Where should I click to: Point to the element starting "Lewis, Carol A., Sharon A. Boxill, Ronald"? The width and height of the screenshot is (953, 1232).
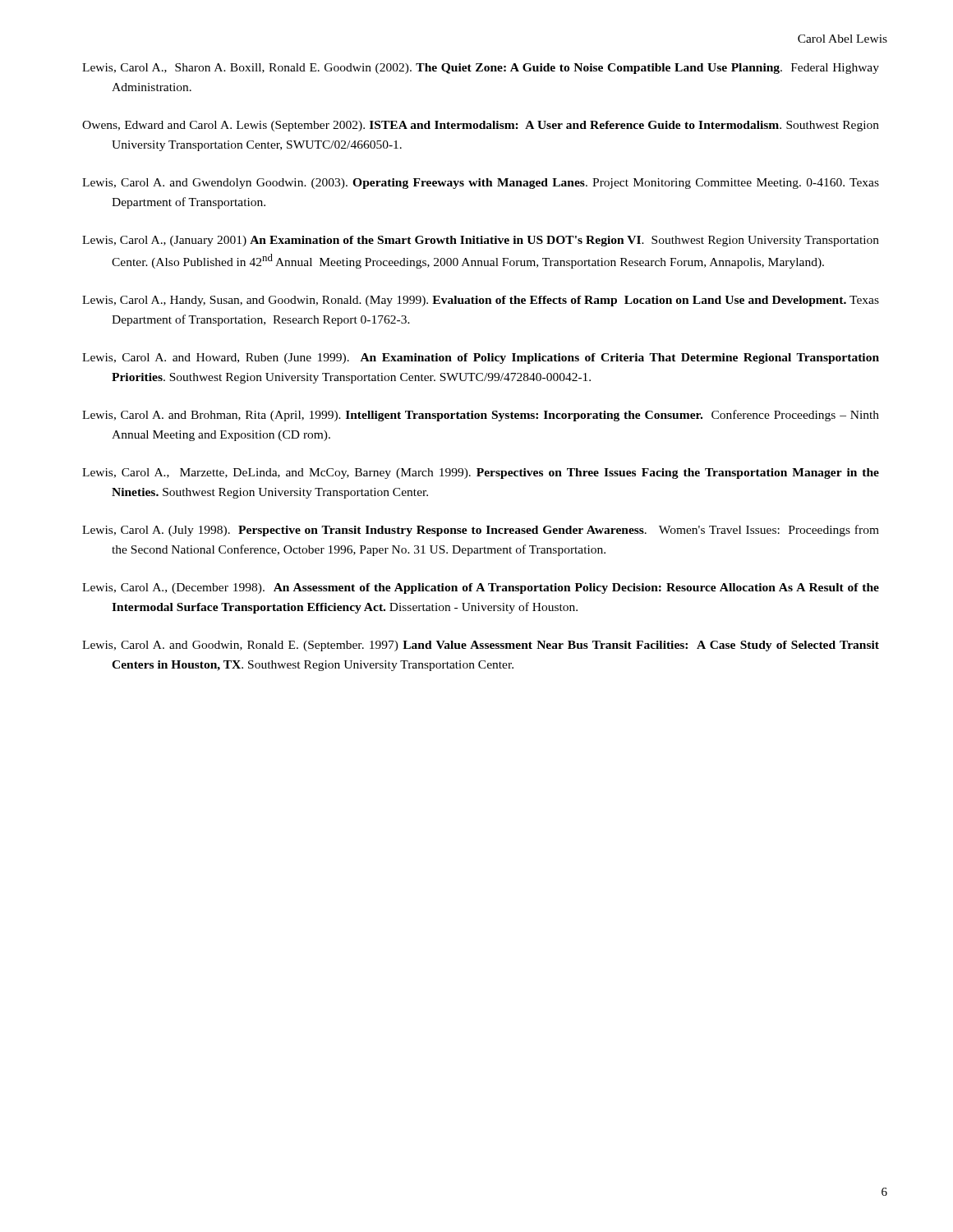(x=481, y=77)
